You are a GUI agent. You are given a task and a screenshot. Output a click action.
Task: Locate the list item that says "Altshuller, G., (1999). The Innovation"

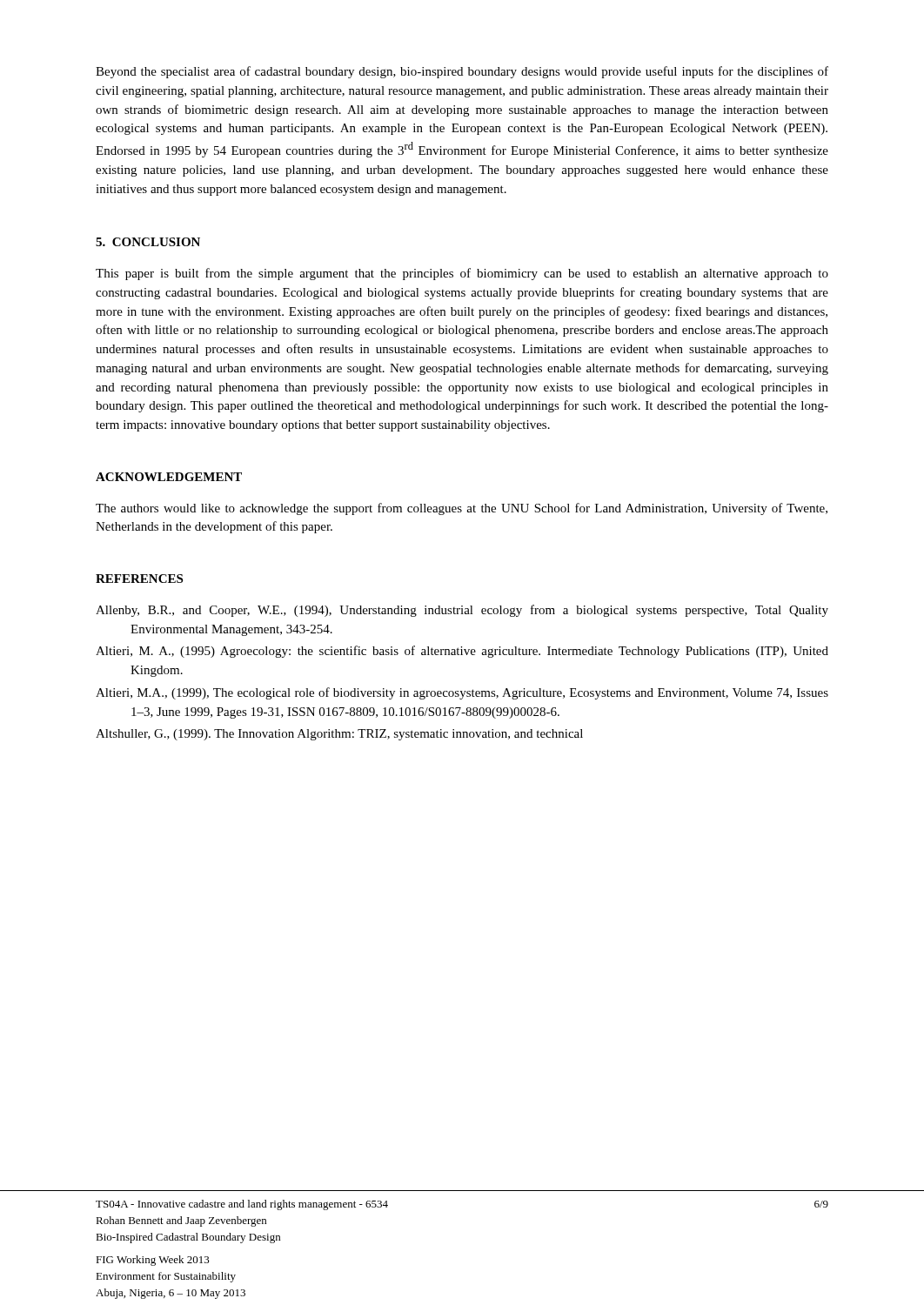click(340, 734)
